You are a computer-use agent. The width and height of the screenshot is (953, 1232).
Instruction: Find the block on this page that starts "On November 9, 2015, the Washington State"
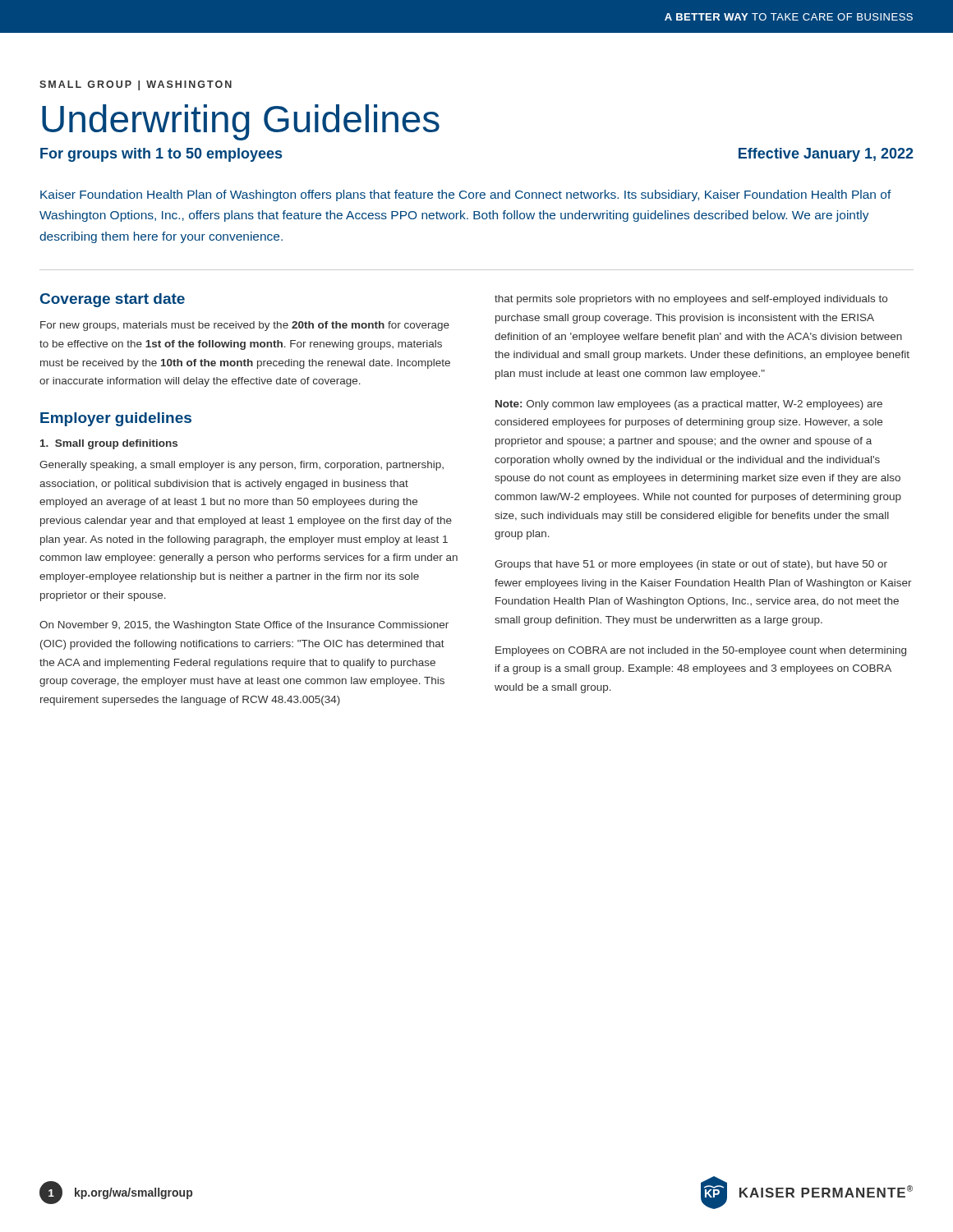pos(244,662)
